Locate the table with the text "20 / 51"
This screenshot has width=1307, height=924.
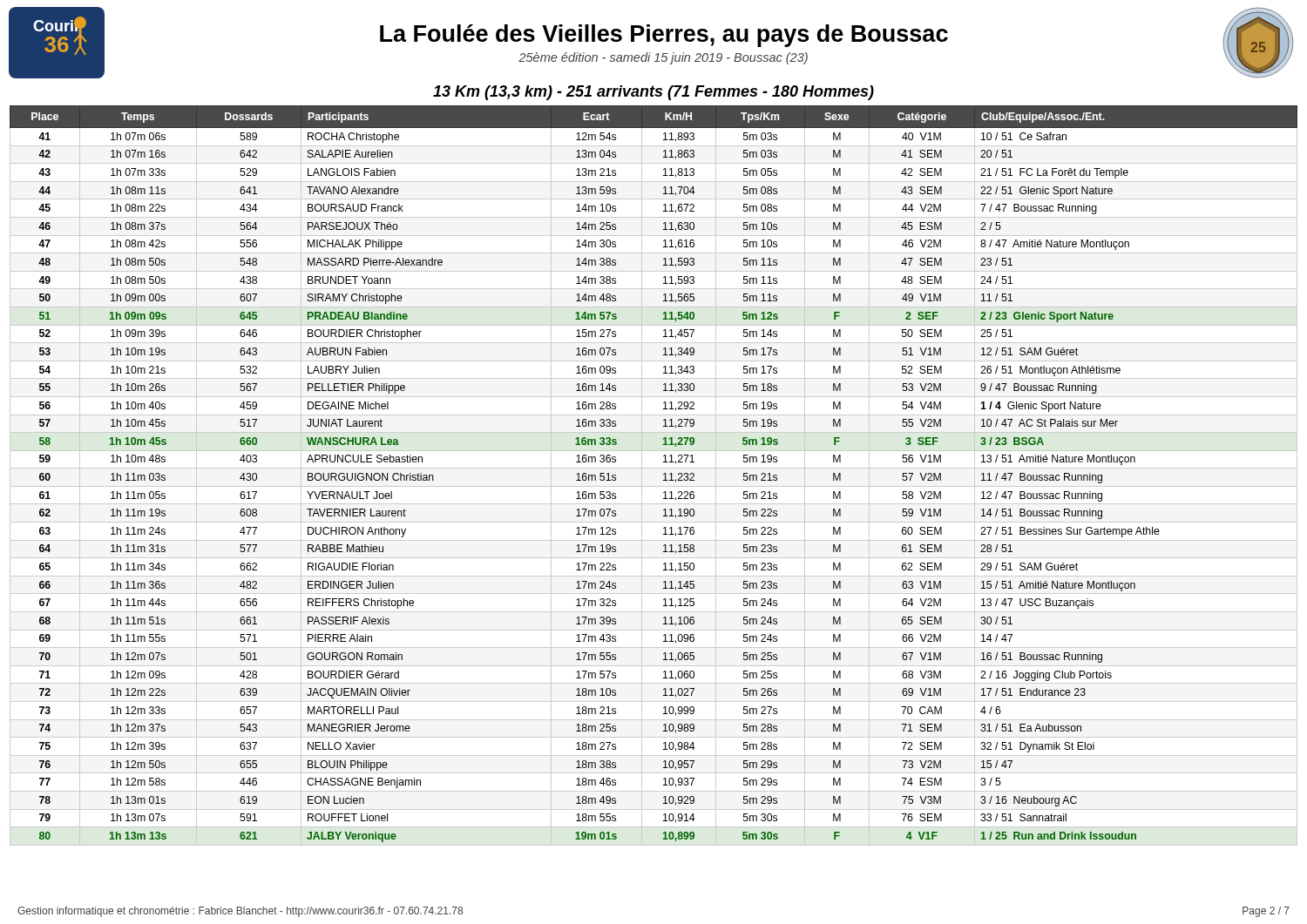point(654,475)
